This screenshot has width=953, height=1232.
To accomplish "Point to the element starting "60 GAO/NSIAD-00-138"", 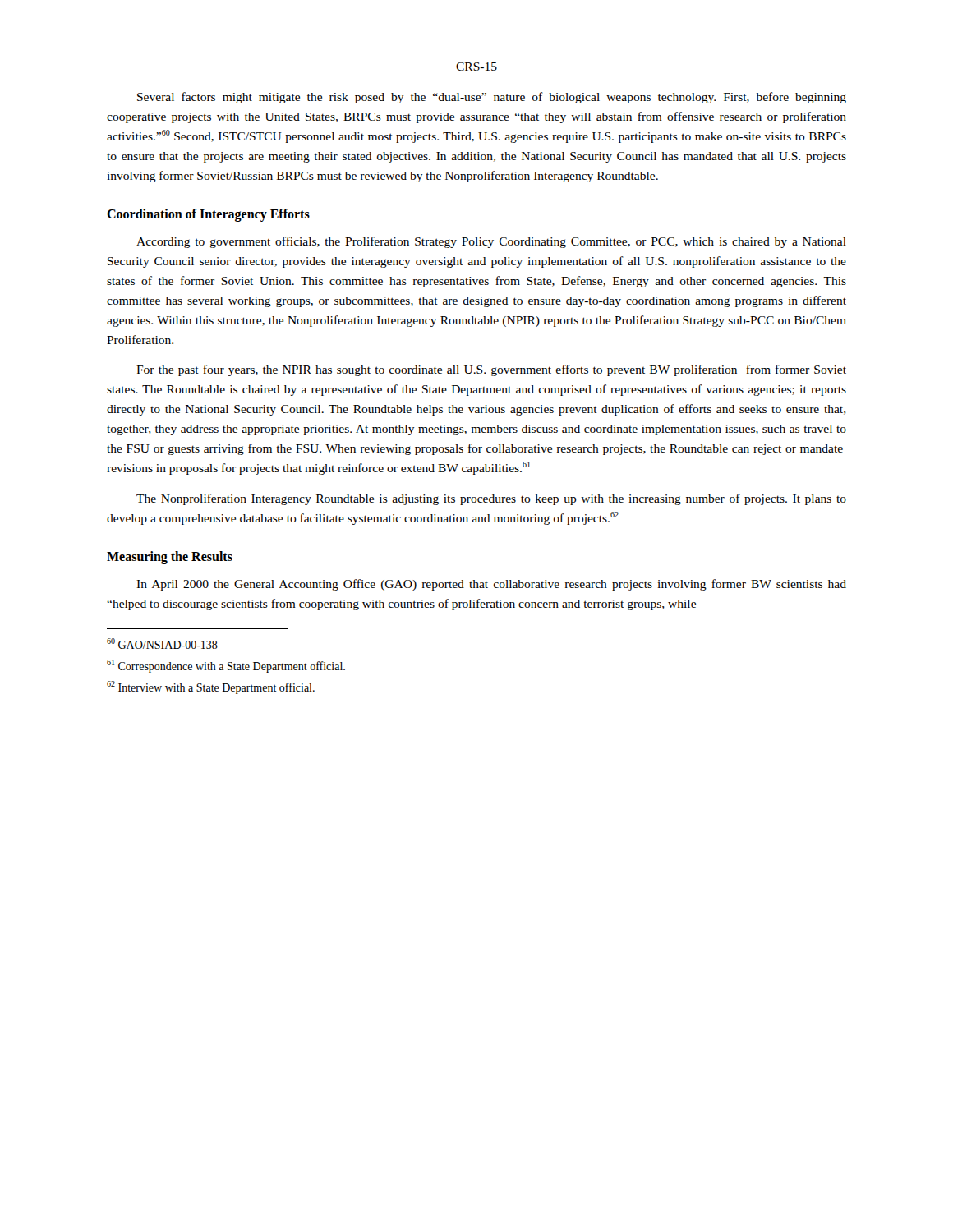I will [x=162, y=644].
